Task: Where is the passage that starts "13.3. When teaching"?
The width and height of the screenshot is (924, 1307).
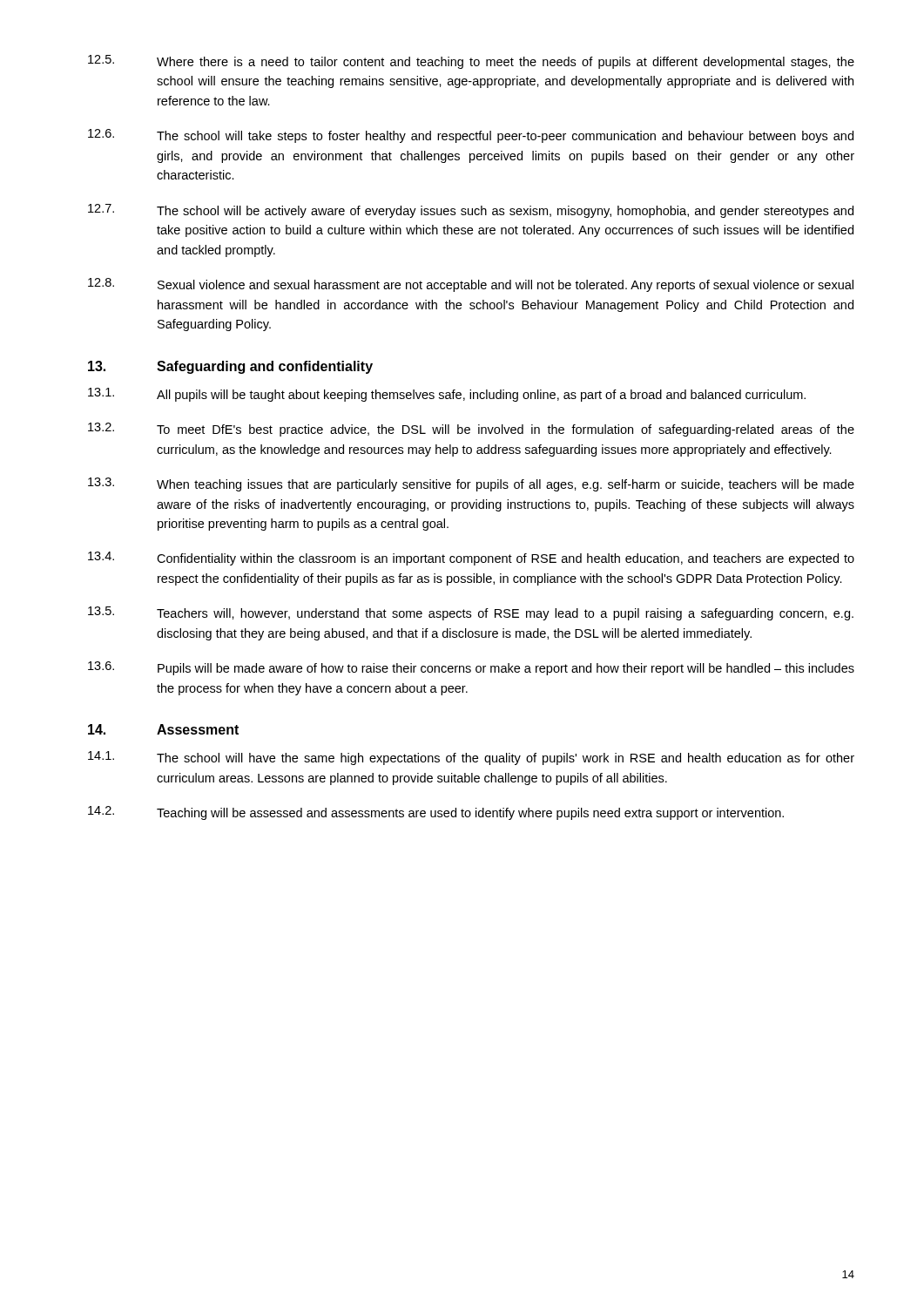Action: pyautogui.click(x=471, y=504)
